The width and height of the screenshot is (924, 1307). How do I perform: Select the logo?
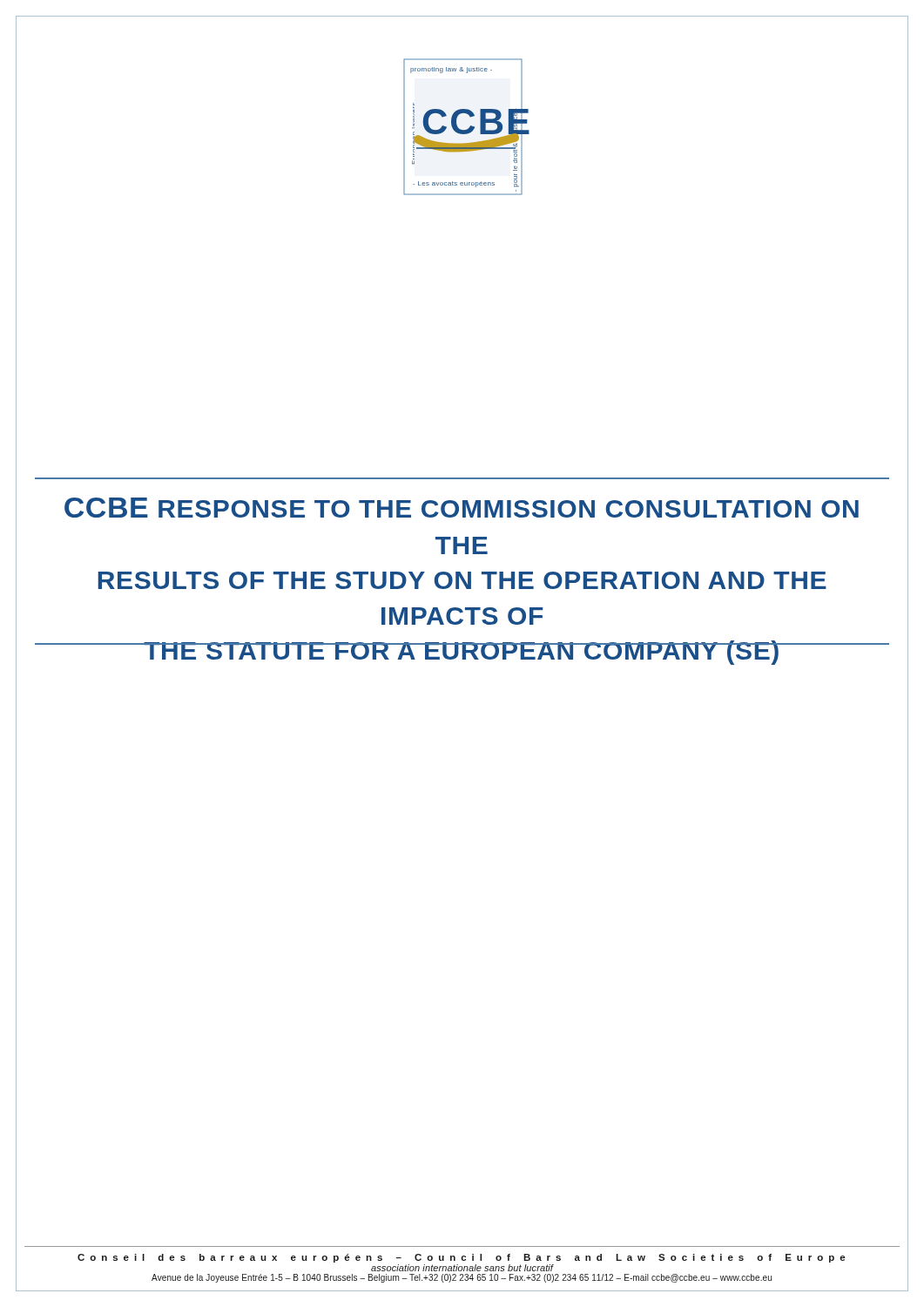(462, 126)
